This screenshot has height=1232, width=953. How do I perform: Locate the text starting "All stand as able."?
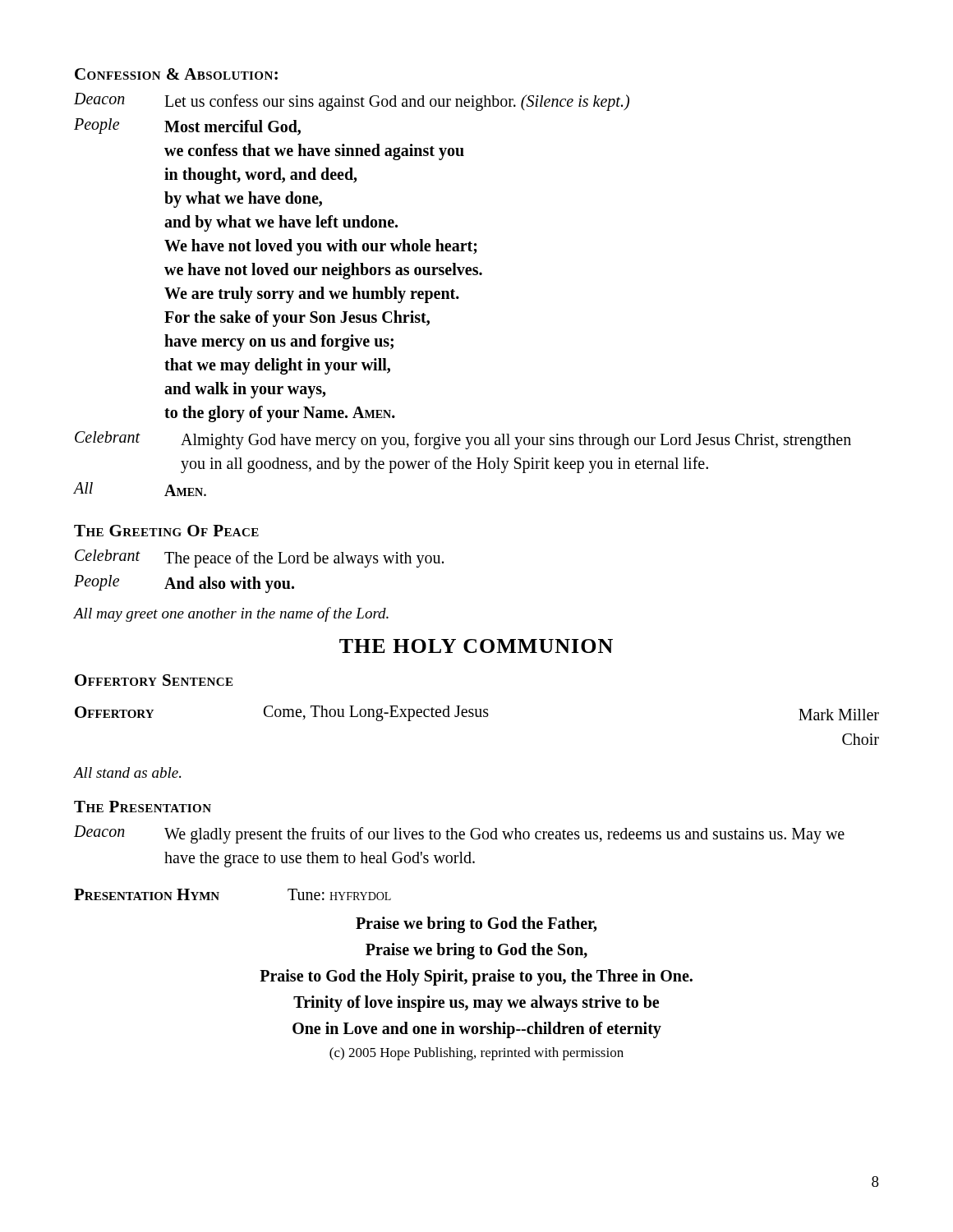(128, 772)
